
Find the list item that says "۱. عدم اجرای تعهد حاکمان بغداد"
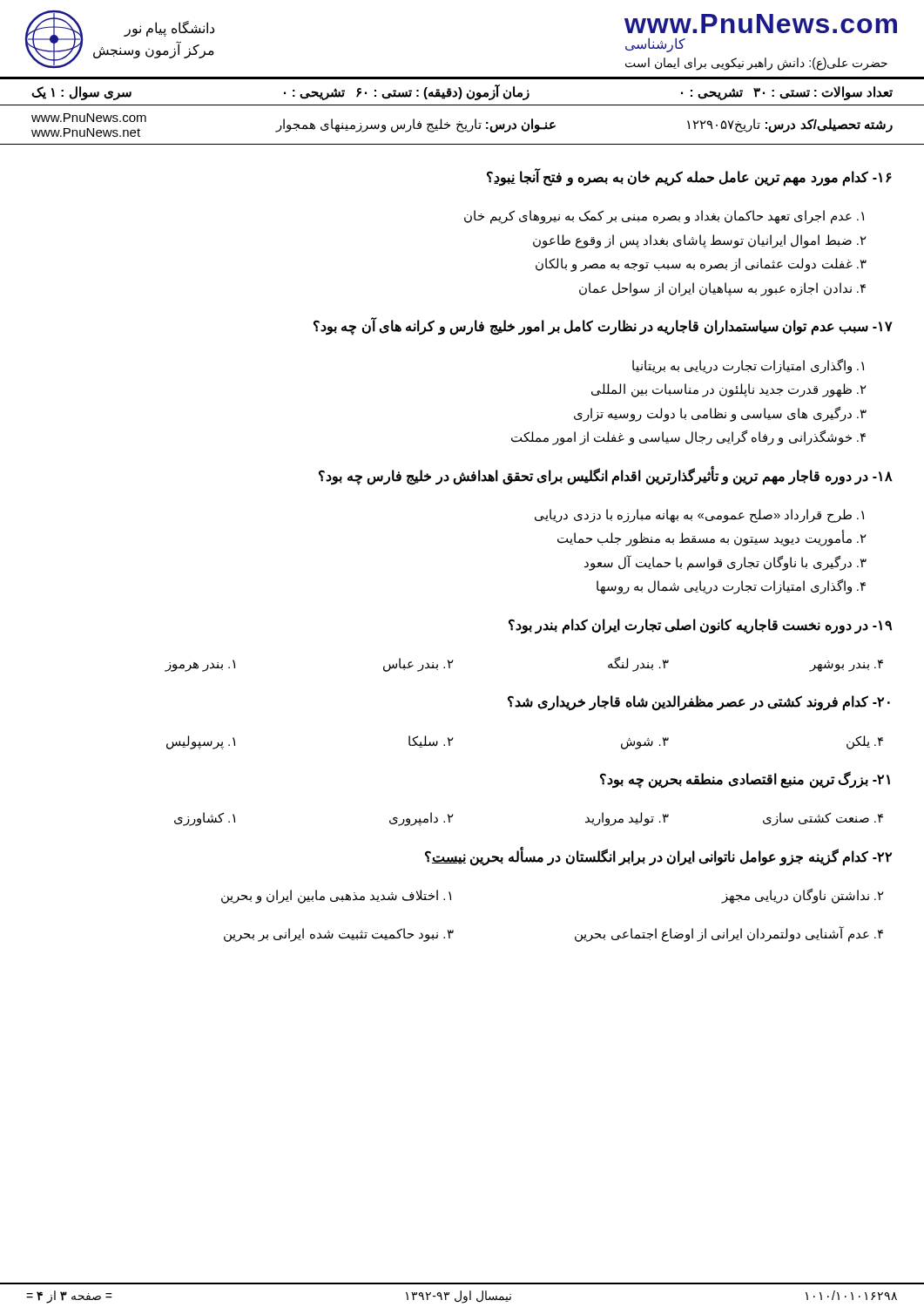click(664, 217)
